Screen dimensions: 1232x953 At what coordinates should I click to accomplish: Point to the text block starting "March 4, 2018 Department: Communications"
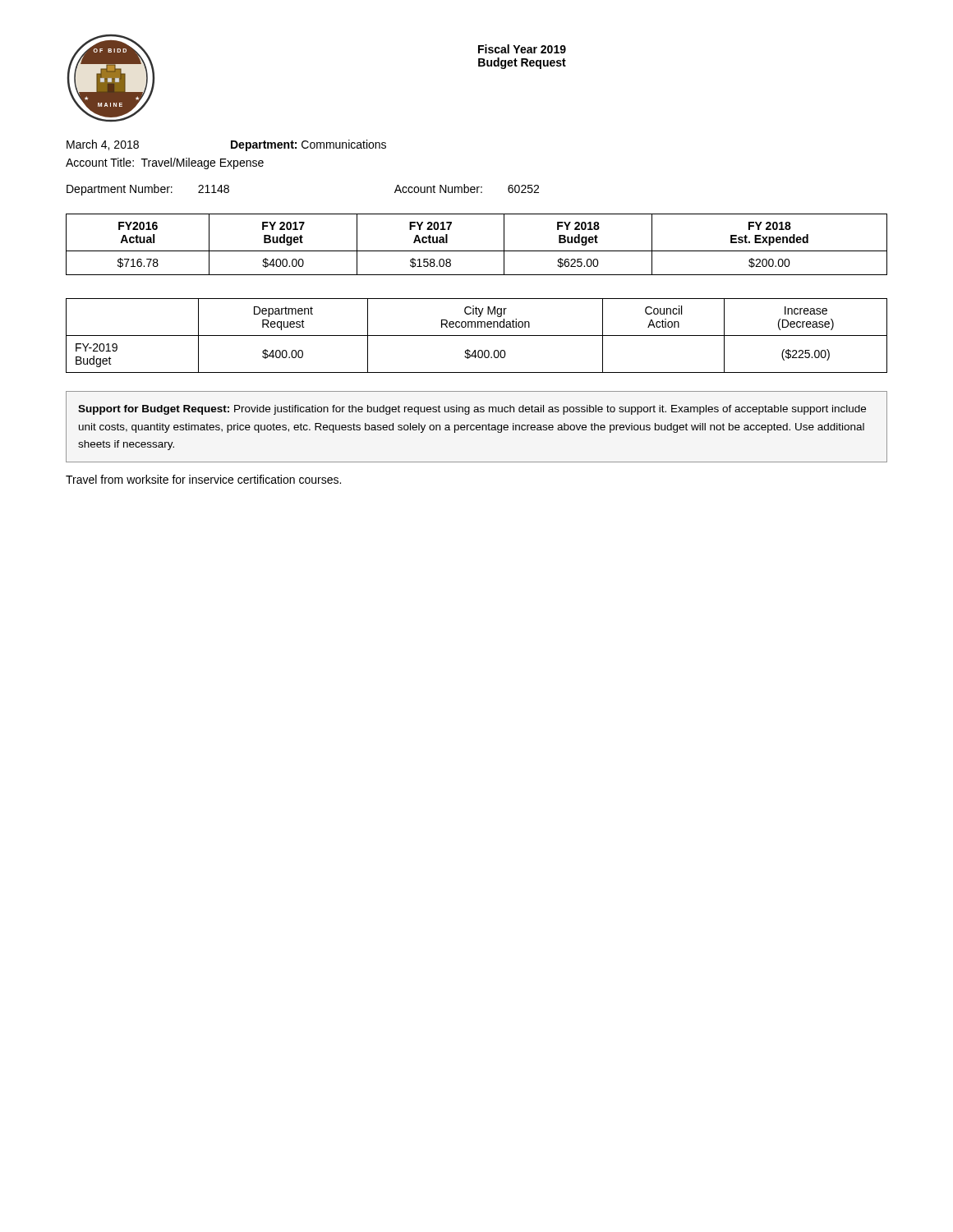point(226,145)
